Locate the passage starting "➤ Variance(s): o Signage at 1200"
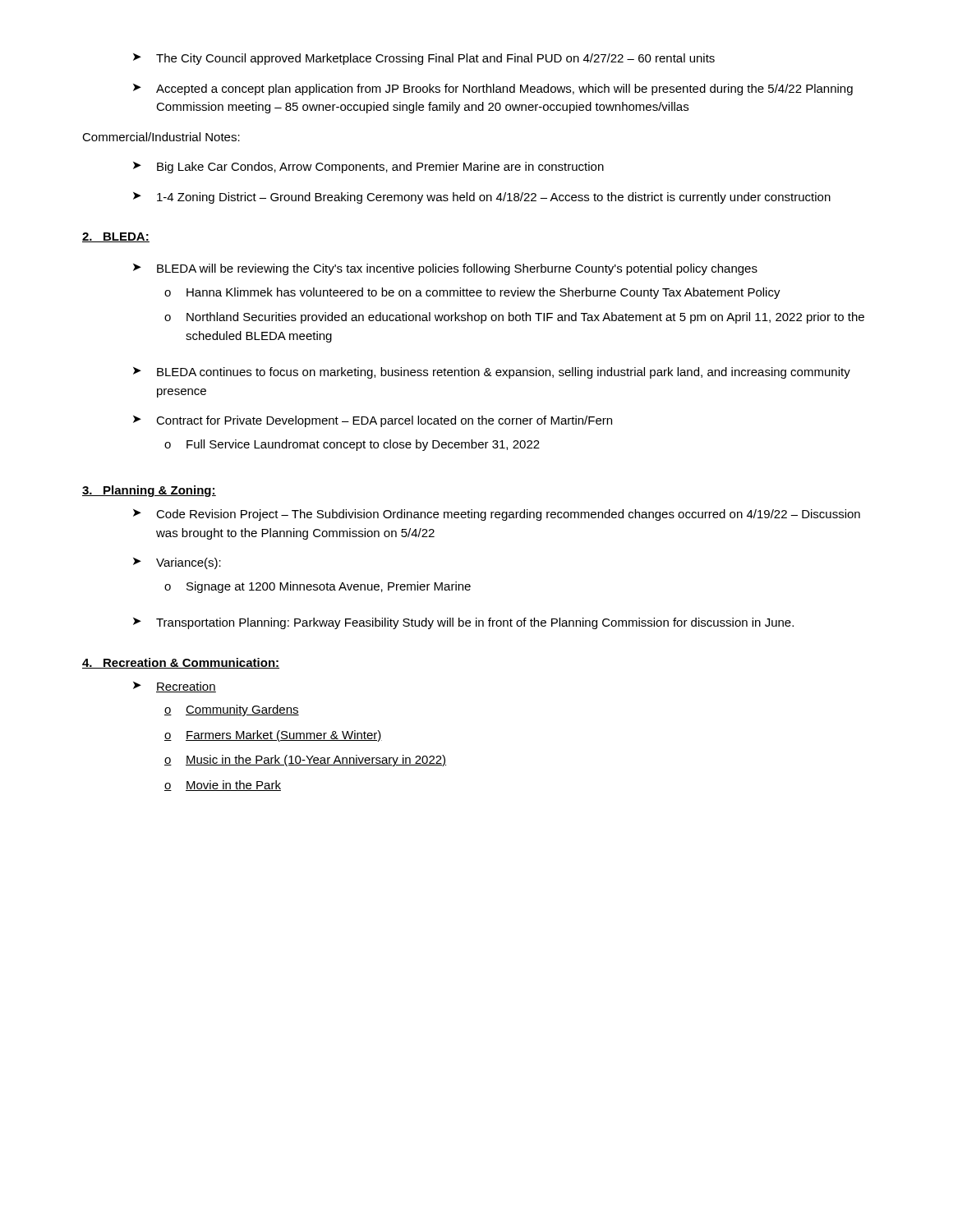Image resolution: width=953 pixels, height=1232 pixels. (x=177, y=563)
